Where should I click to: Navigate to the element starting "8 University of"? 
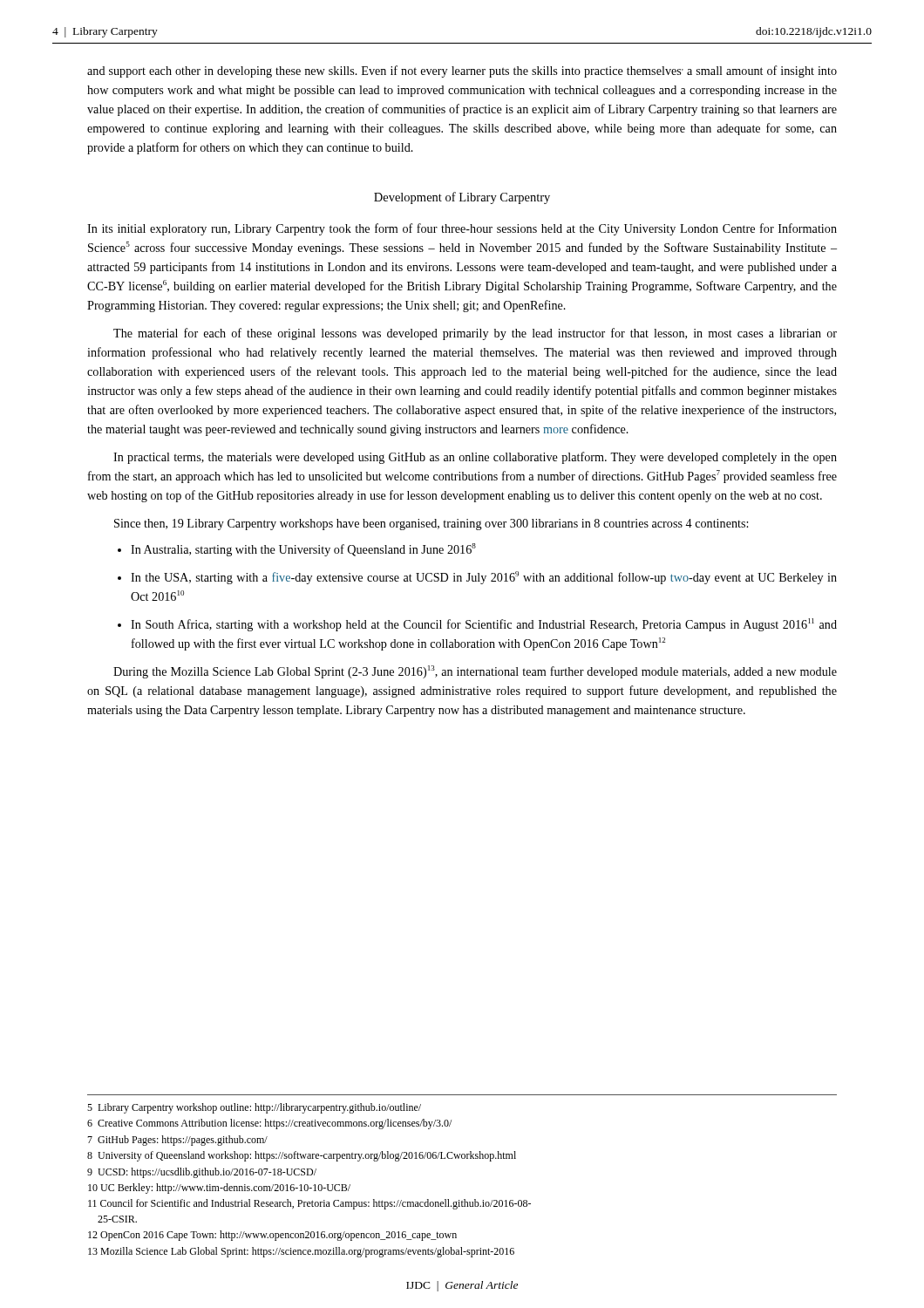[302, 1156]
